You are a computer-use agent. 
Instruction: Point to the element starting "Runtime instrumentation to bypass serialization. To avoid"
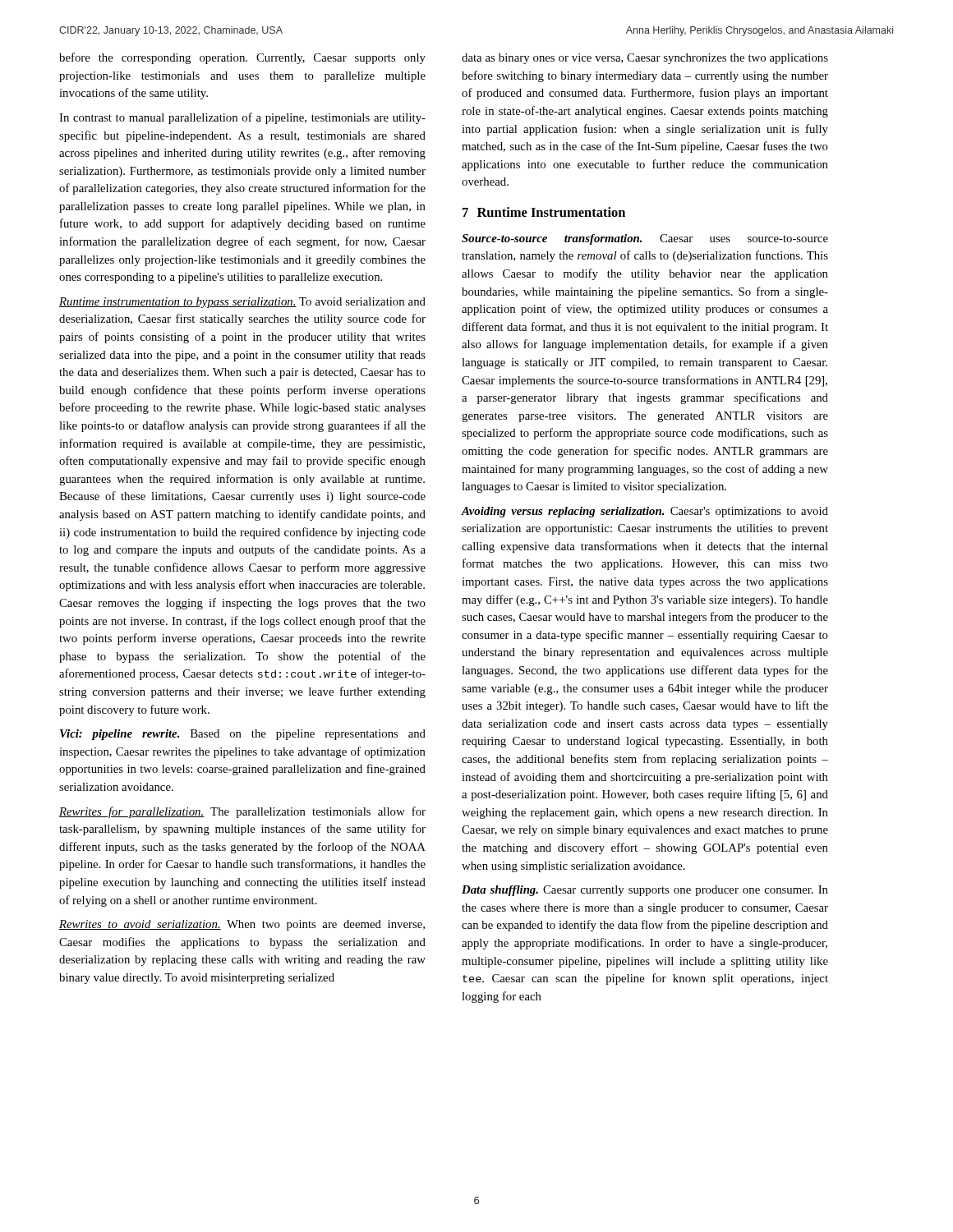[x=242, y=506]
